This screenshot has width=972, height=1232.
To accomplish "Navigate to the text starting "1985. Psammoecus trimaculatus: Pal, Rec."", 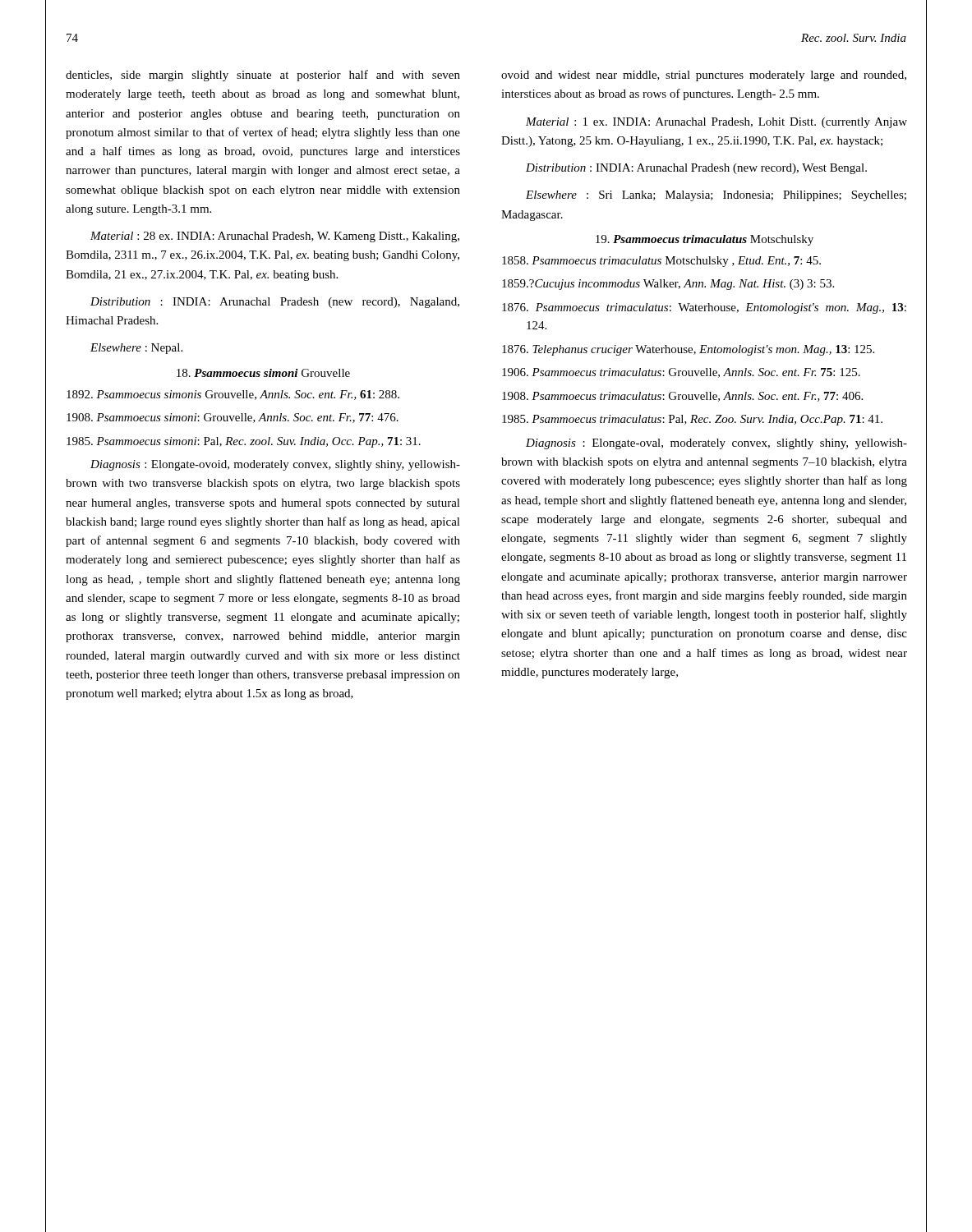I will pyautogui.click(x=692, y=419).
